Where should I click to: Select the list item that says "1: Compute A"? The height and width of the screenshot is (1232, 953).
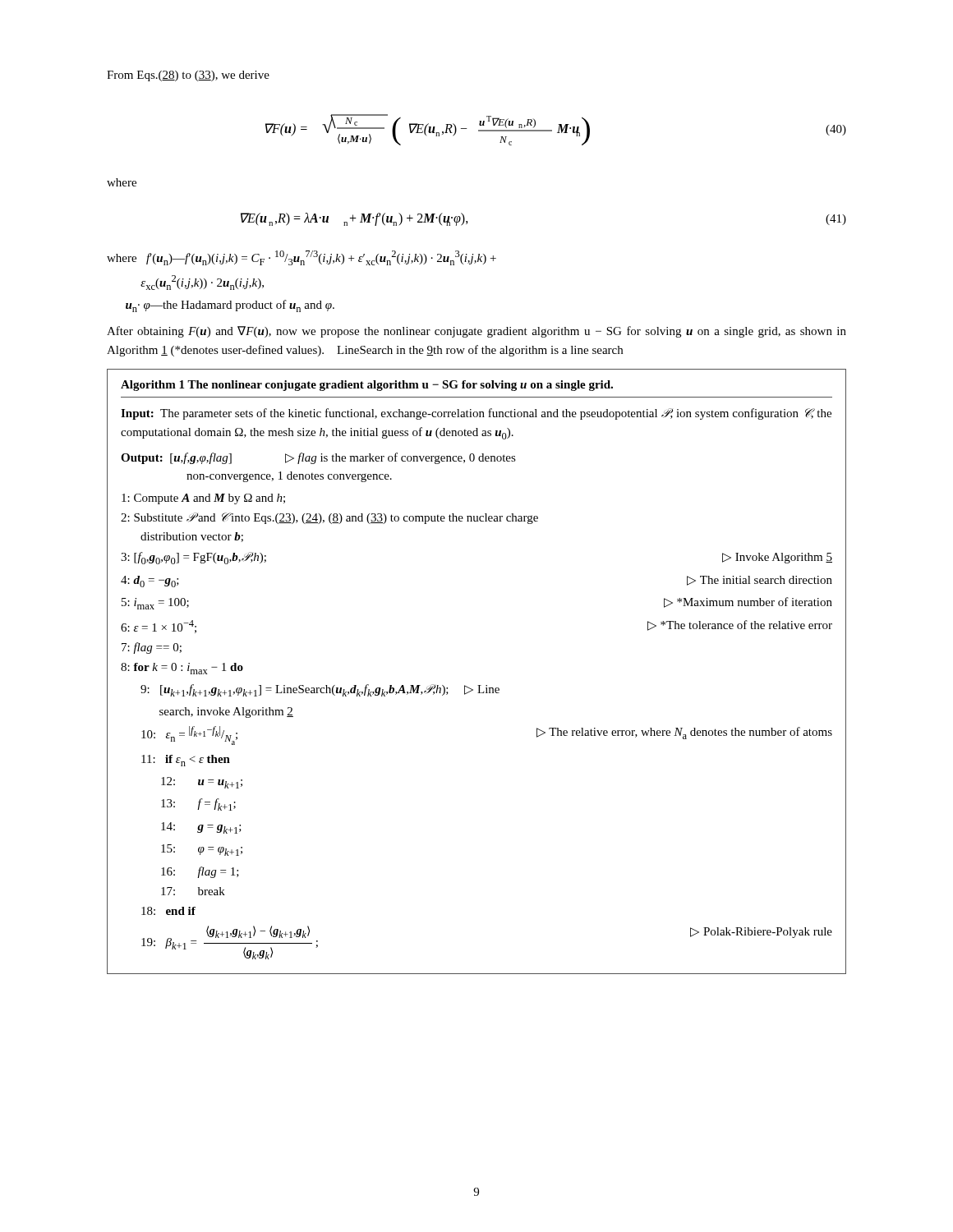(203, 497)
